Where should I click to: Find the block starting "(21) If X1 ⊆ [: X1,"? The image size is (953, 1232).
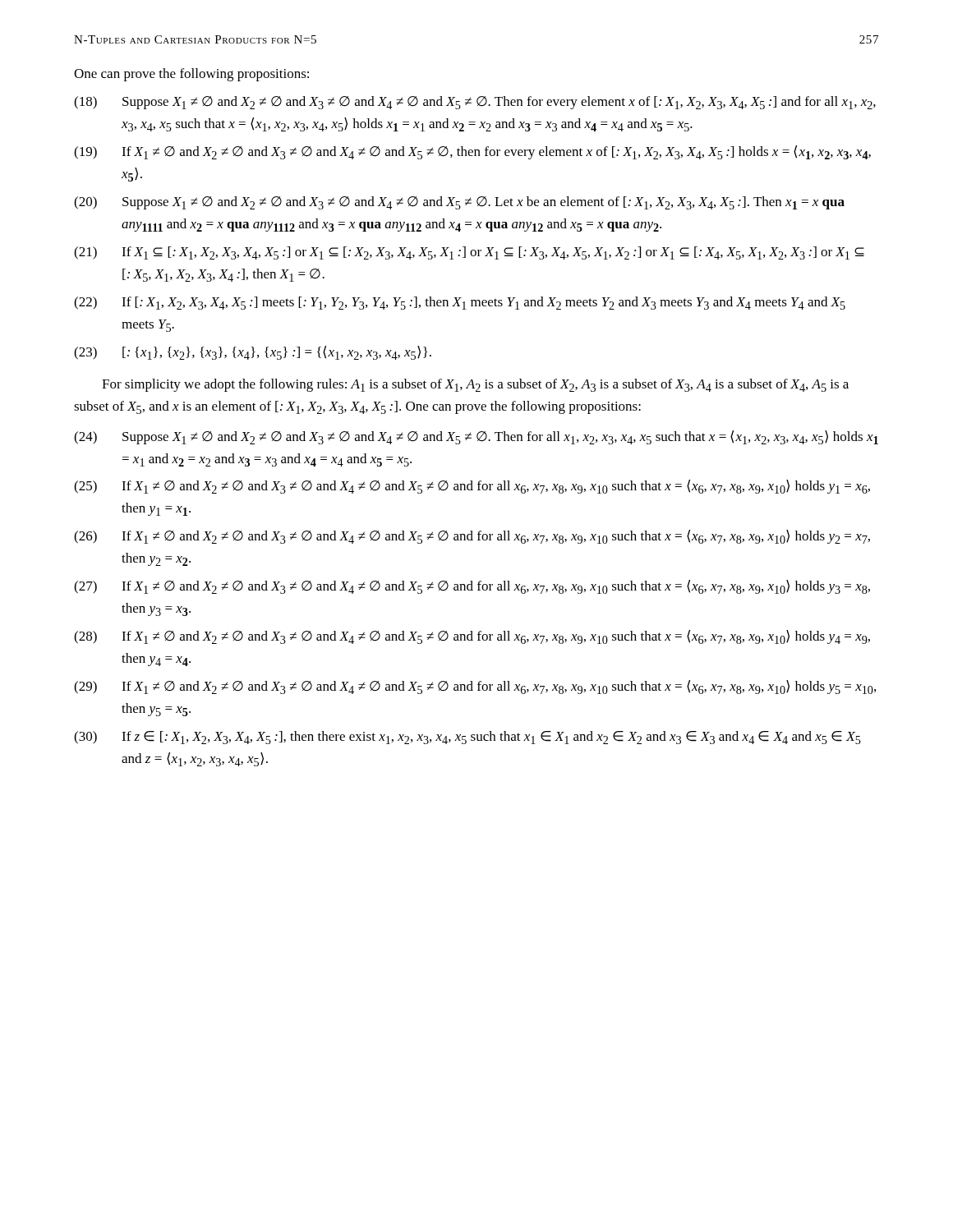coord(476,264)
